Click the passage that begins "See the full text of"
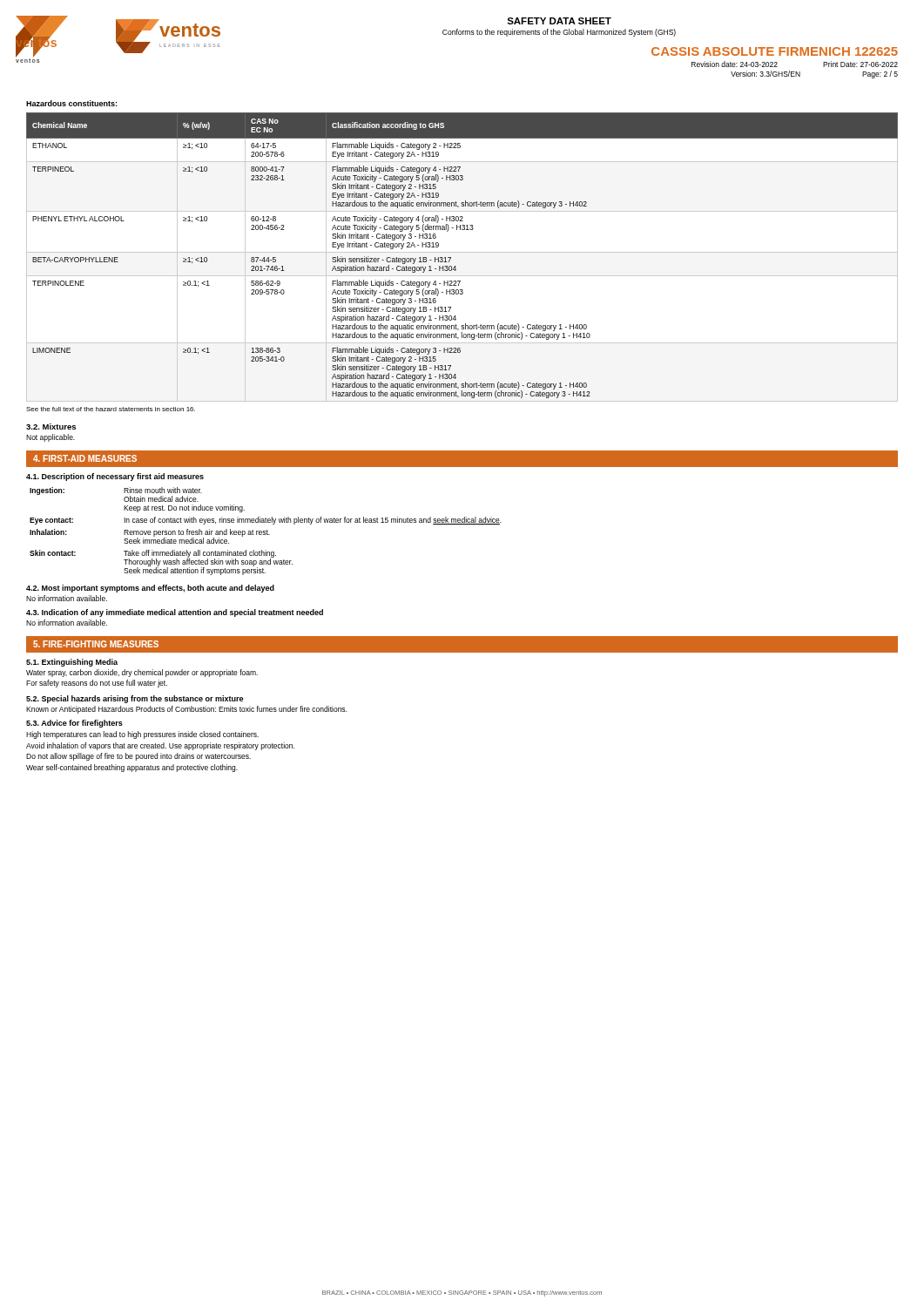924x1307 pixels. click(x=111, y=409)
